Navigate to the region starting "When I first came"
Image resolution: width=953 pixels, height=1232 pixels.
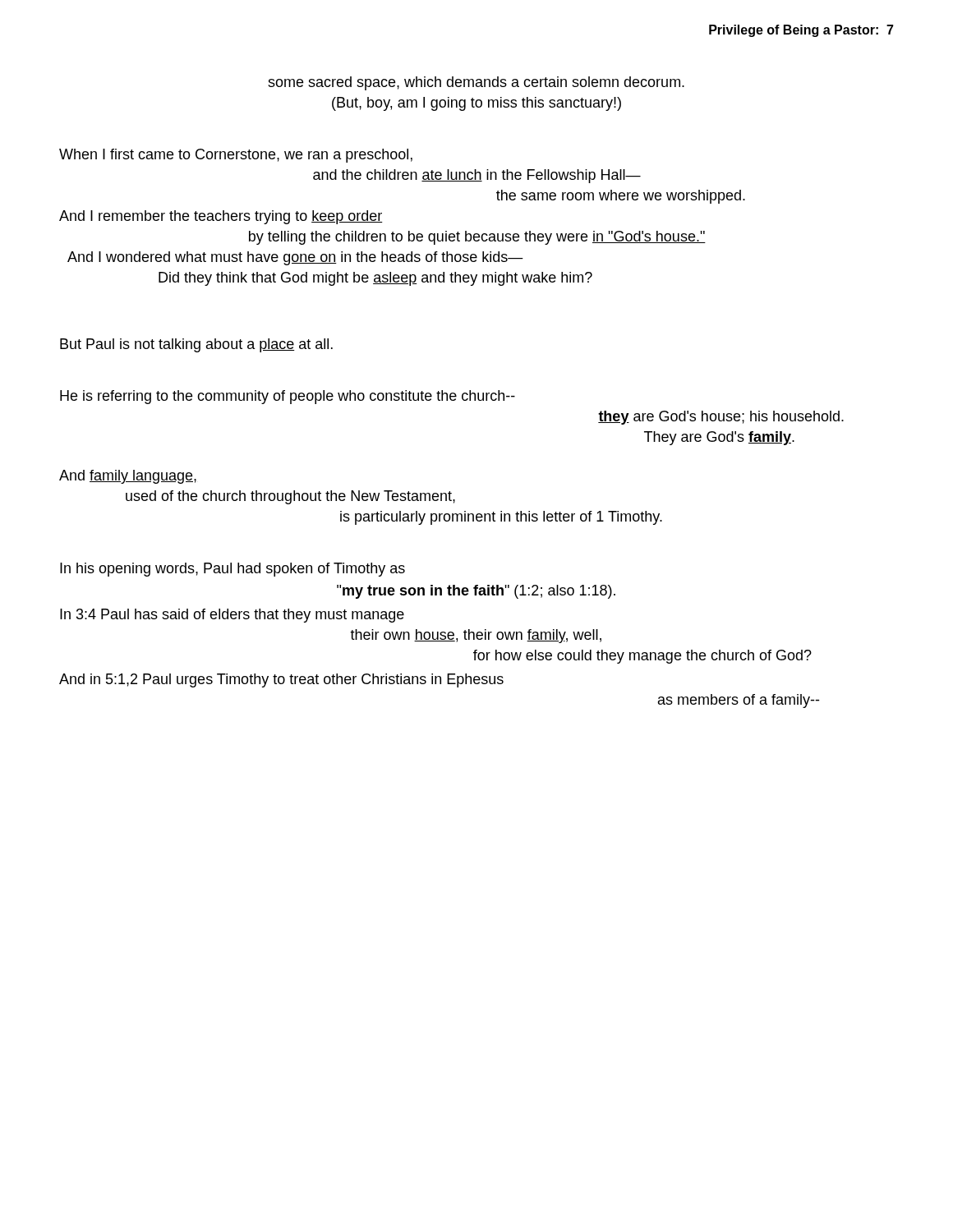(236, 154)
